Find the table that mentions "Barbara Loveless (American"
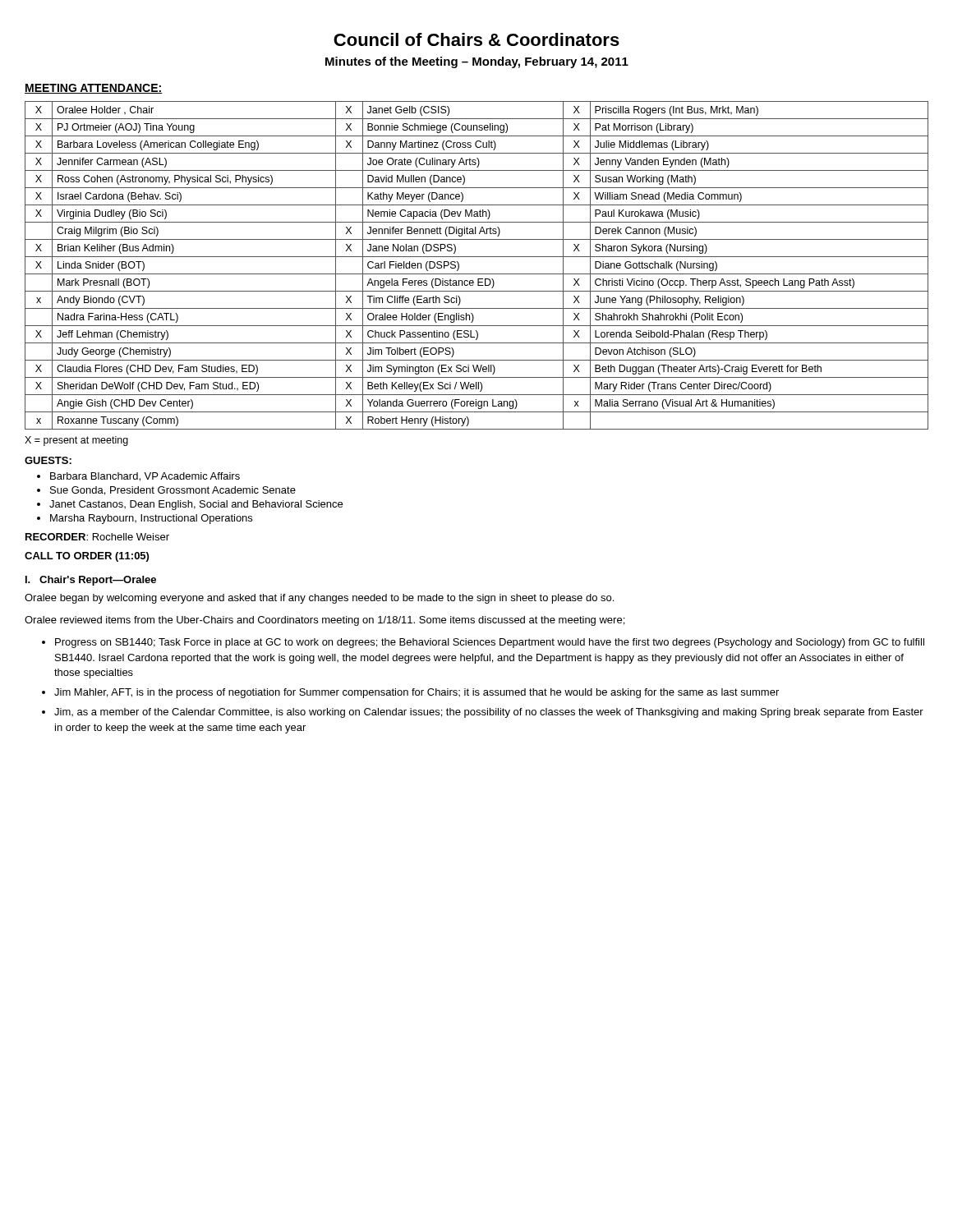953x1232 pixels. pyautogui.click(x=476, y=265)
